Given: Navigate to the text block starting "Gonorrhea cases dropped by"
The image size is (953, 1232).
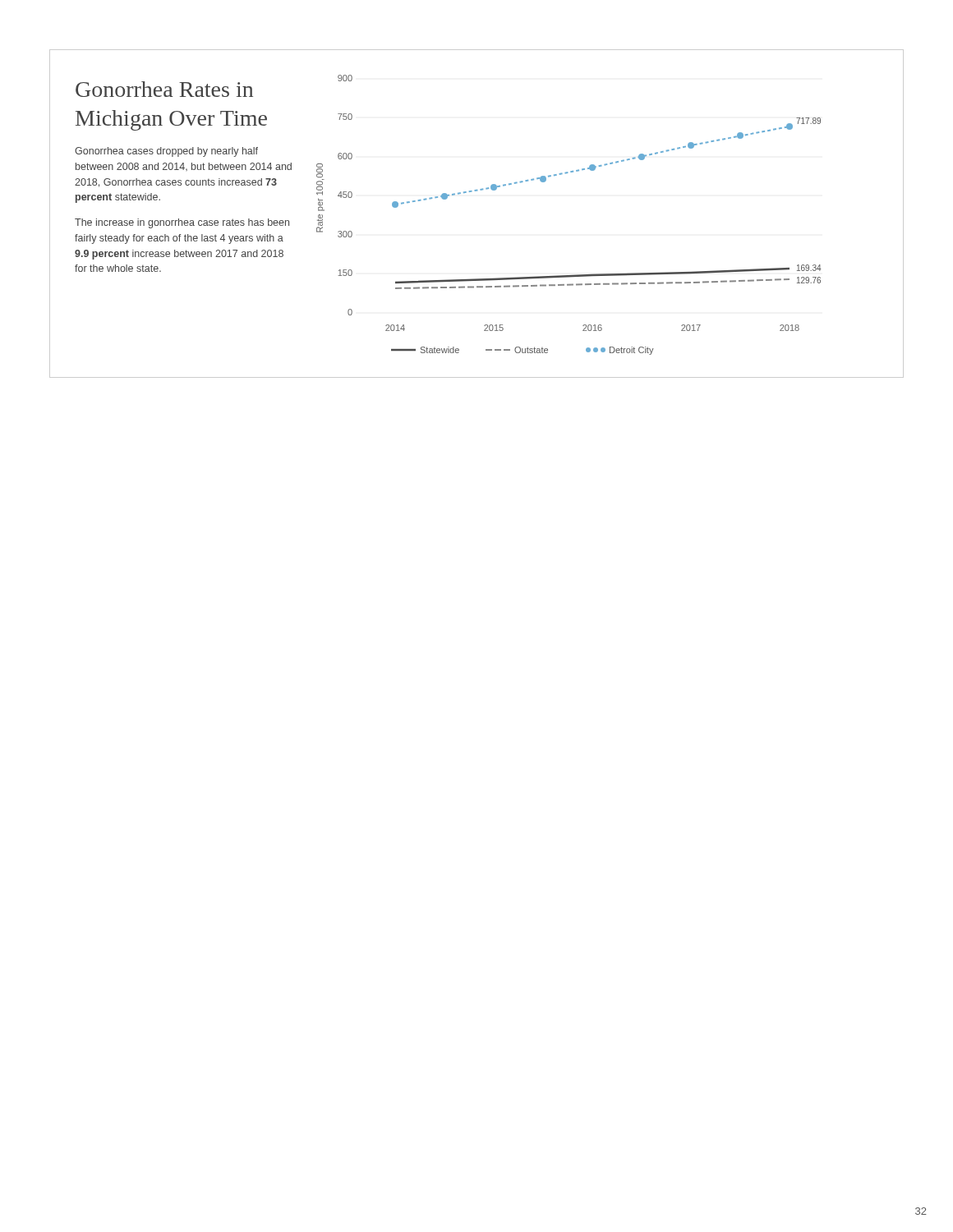Looking at the screenshot, I should click(x=184, y=174).
